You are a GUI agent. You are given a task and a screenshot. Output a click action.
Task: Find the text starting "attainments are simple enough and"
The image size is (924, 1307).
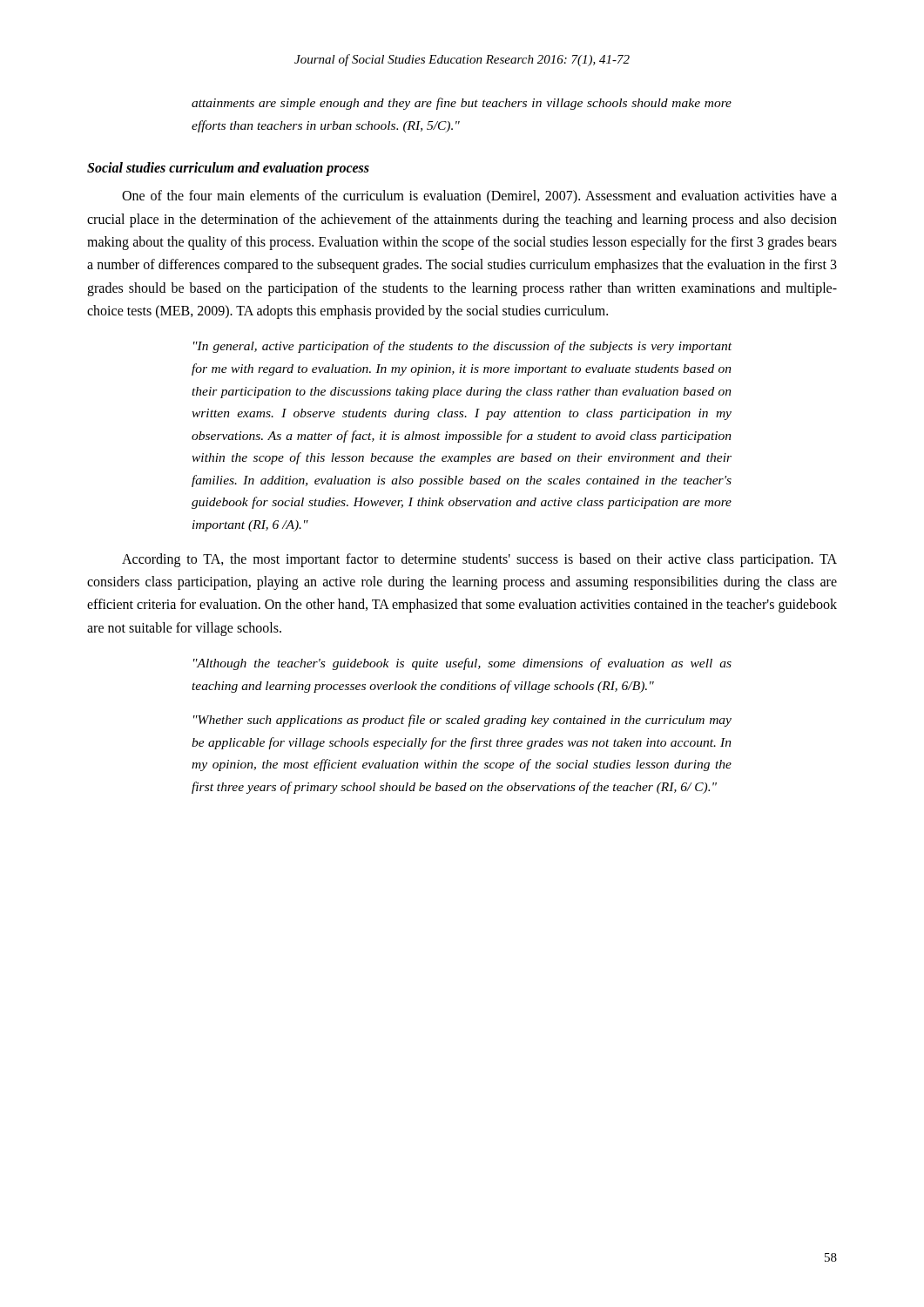(x=462, y=114)
